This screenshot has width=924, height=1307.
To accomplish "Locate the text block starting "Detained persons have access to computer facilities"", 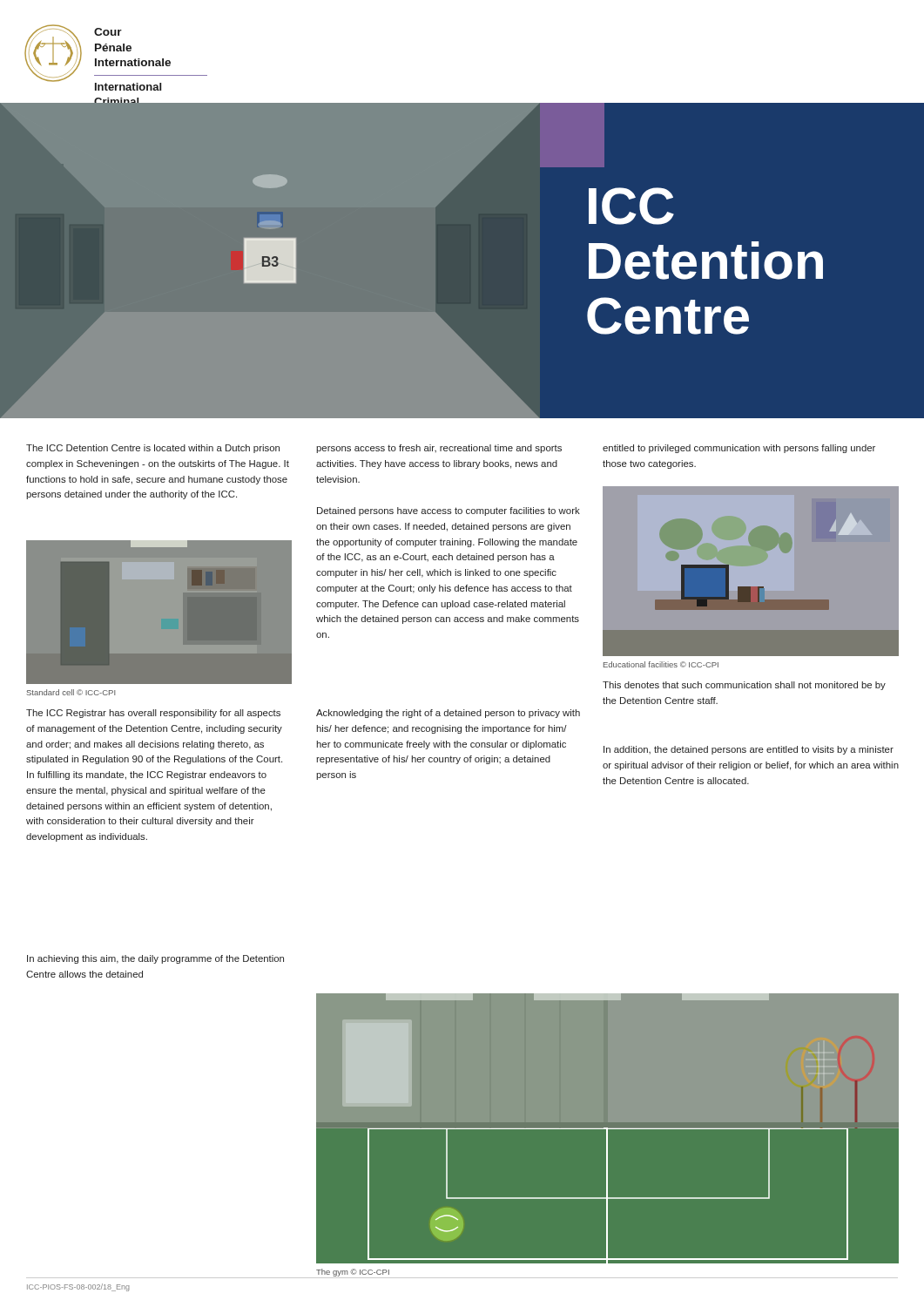I will (x=448, y=573).
